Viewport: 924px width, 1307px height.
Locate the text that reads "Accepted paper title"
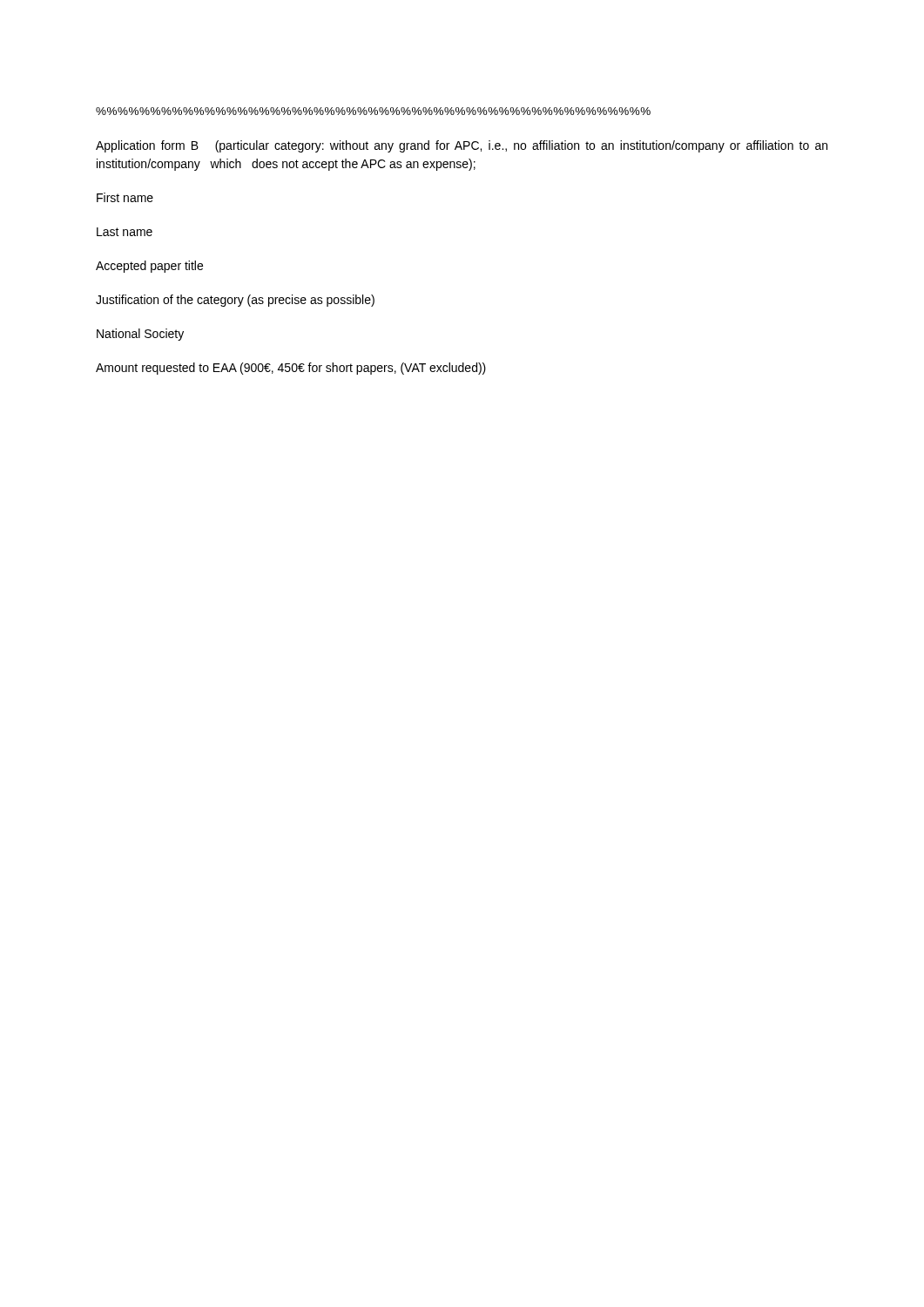(x=150, y=266)
